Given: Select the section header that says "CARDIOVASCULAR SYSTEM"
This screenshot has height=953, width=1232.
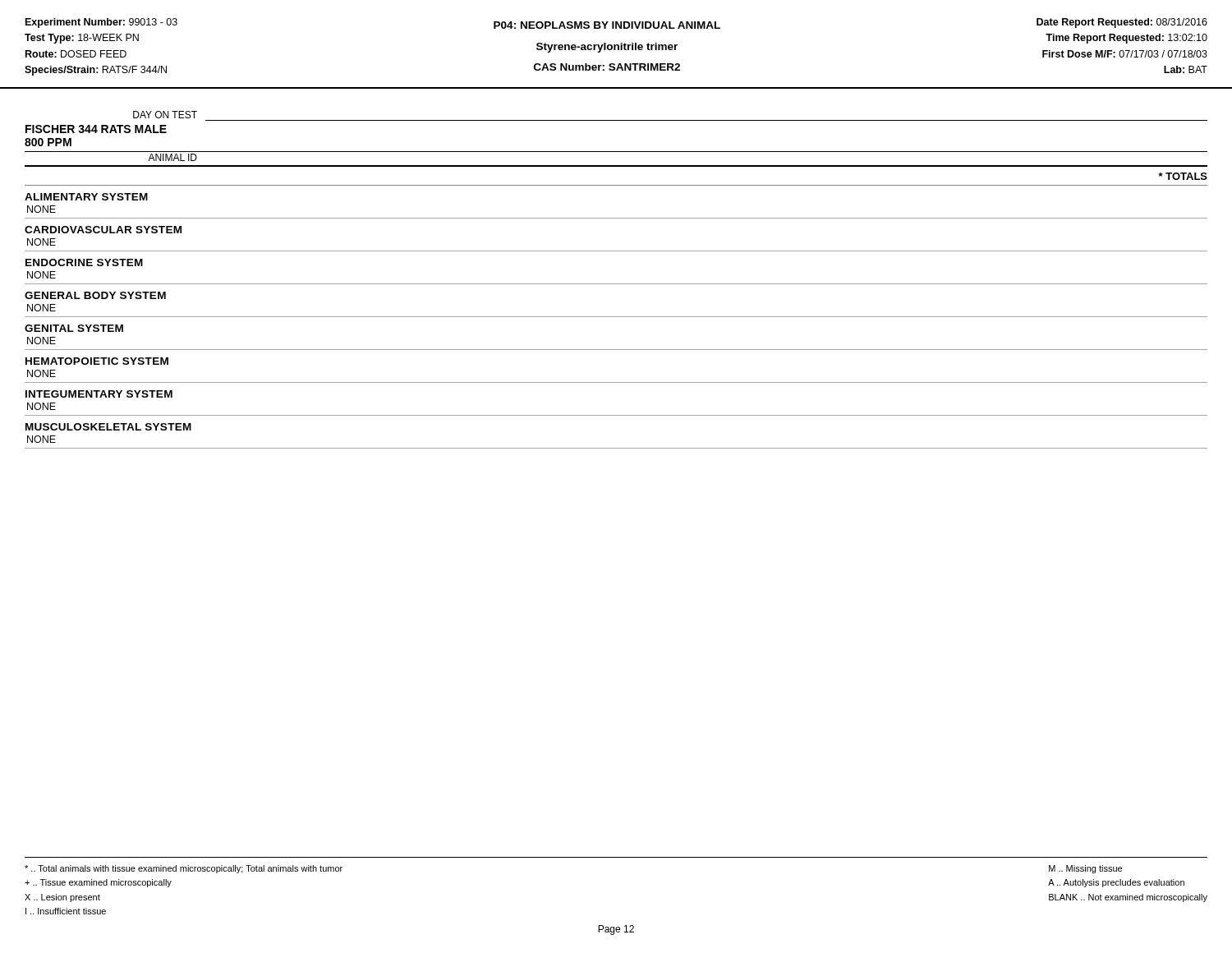Looking at the screenshot, I should click(x=104, y=229).
